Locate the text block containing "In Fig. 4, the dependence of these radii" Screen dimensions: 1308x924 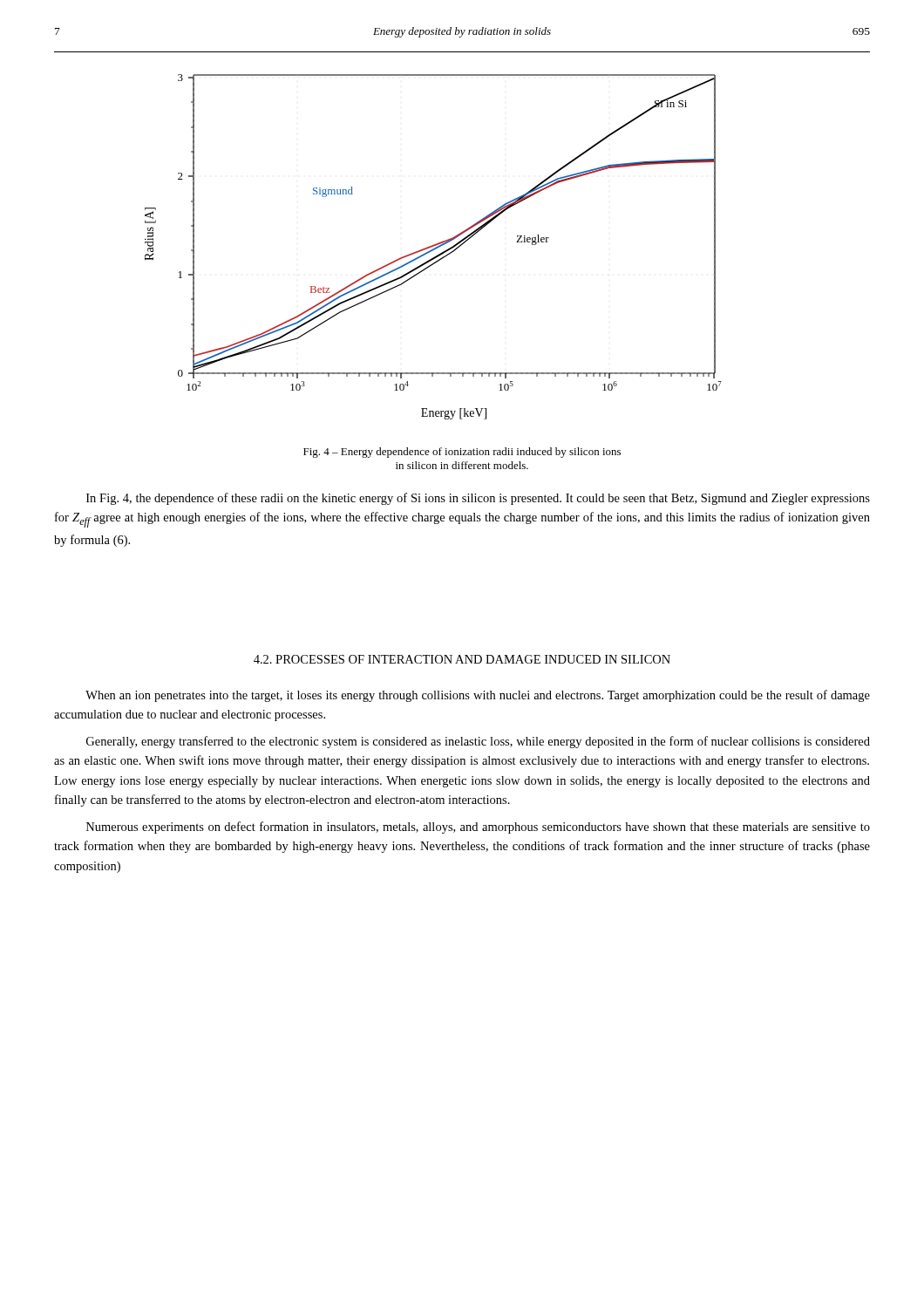coord(462,519)
